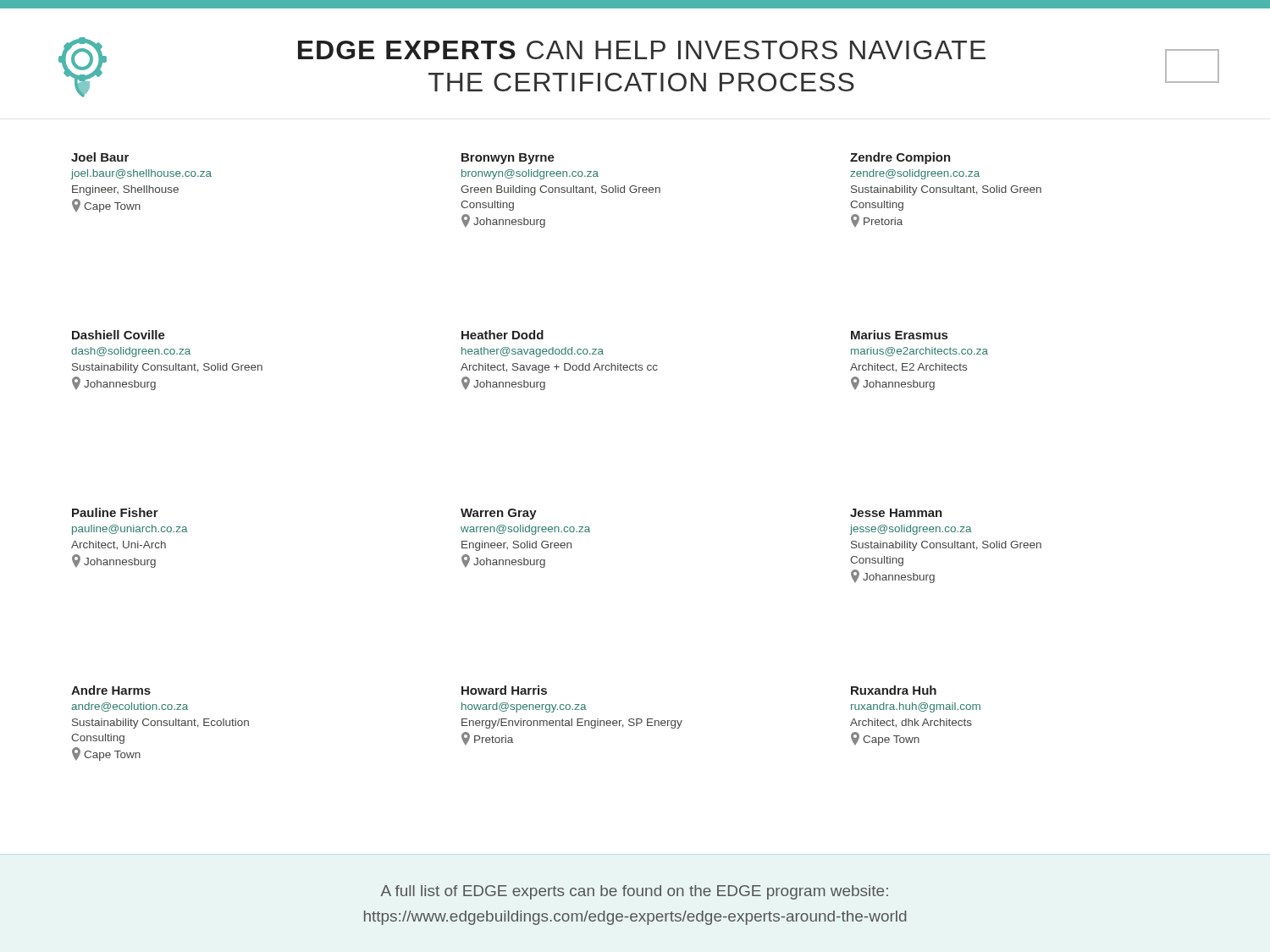Find the region starting "Bronwyn Byrne bronwyn@solidgreen.co.za Green Building Consultant, Solid GreenConsulting"
The width and height of the screenshot is (1270, 952).
[x=635, y=189]
